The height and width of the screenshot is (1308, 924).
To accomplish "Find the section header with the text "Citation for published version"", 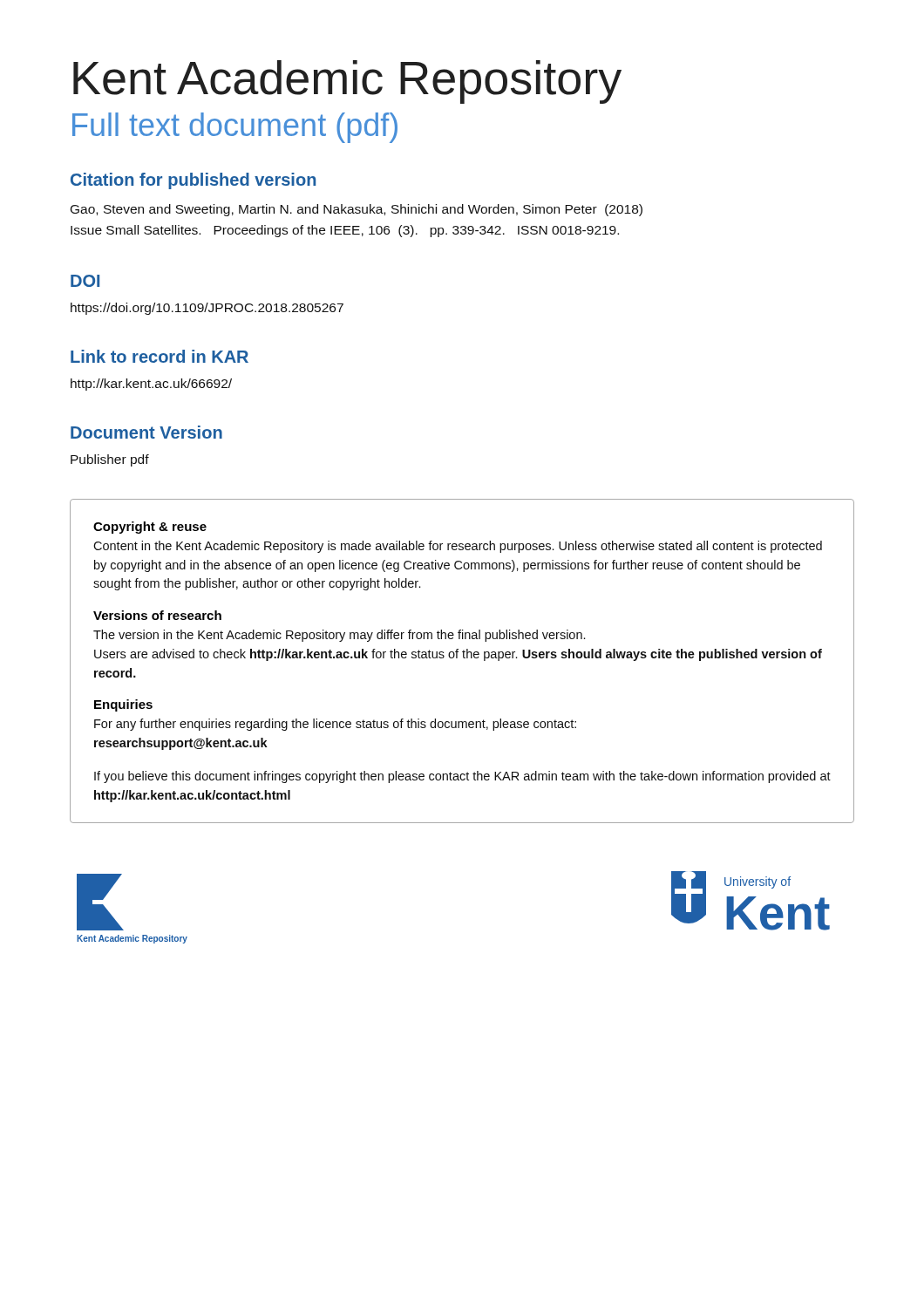I will 193,181.
